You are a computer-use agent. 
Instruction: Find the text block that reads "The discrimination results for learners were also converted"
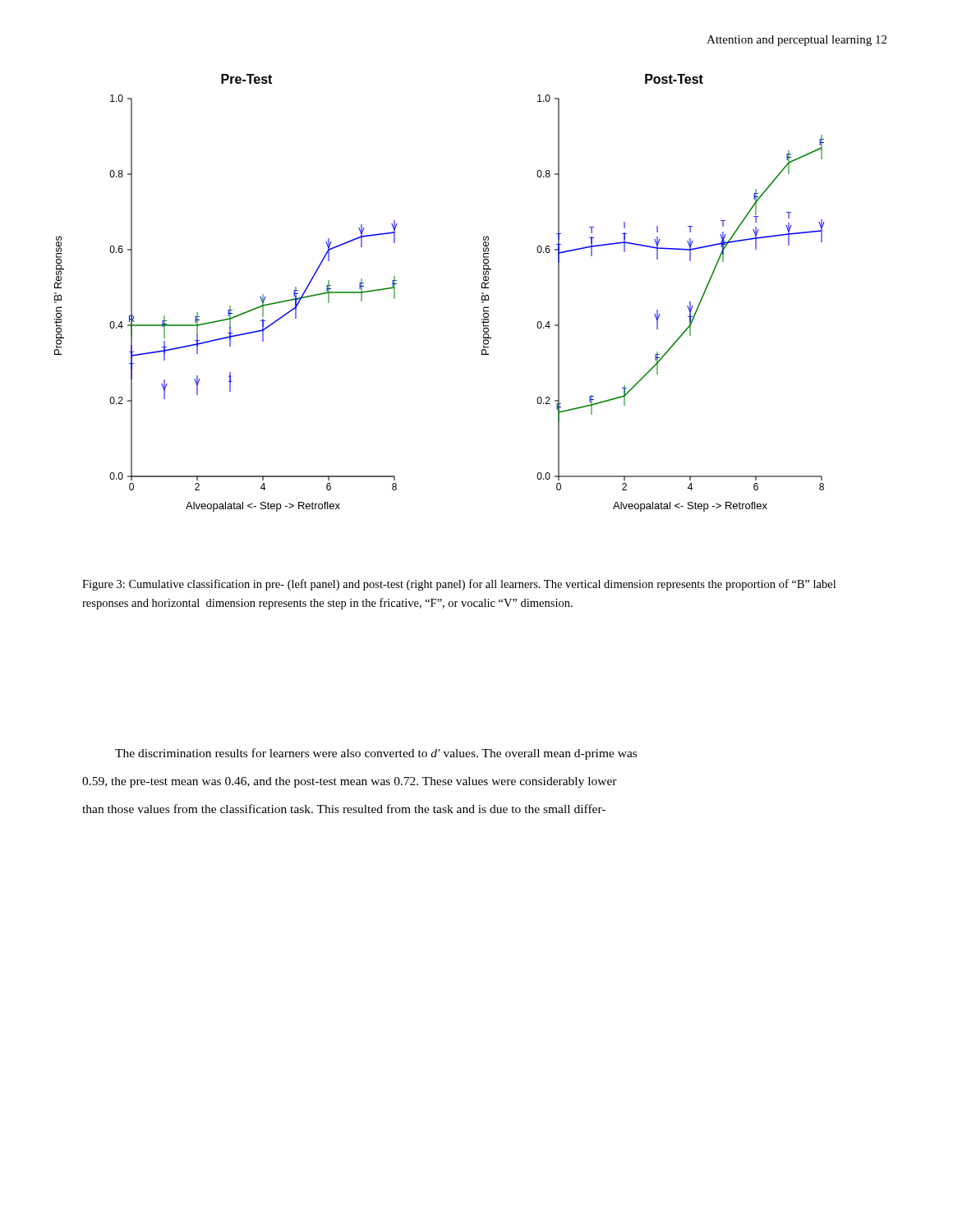pyautogui.click(x=460, y=781)
